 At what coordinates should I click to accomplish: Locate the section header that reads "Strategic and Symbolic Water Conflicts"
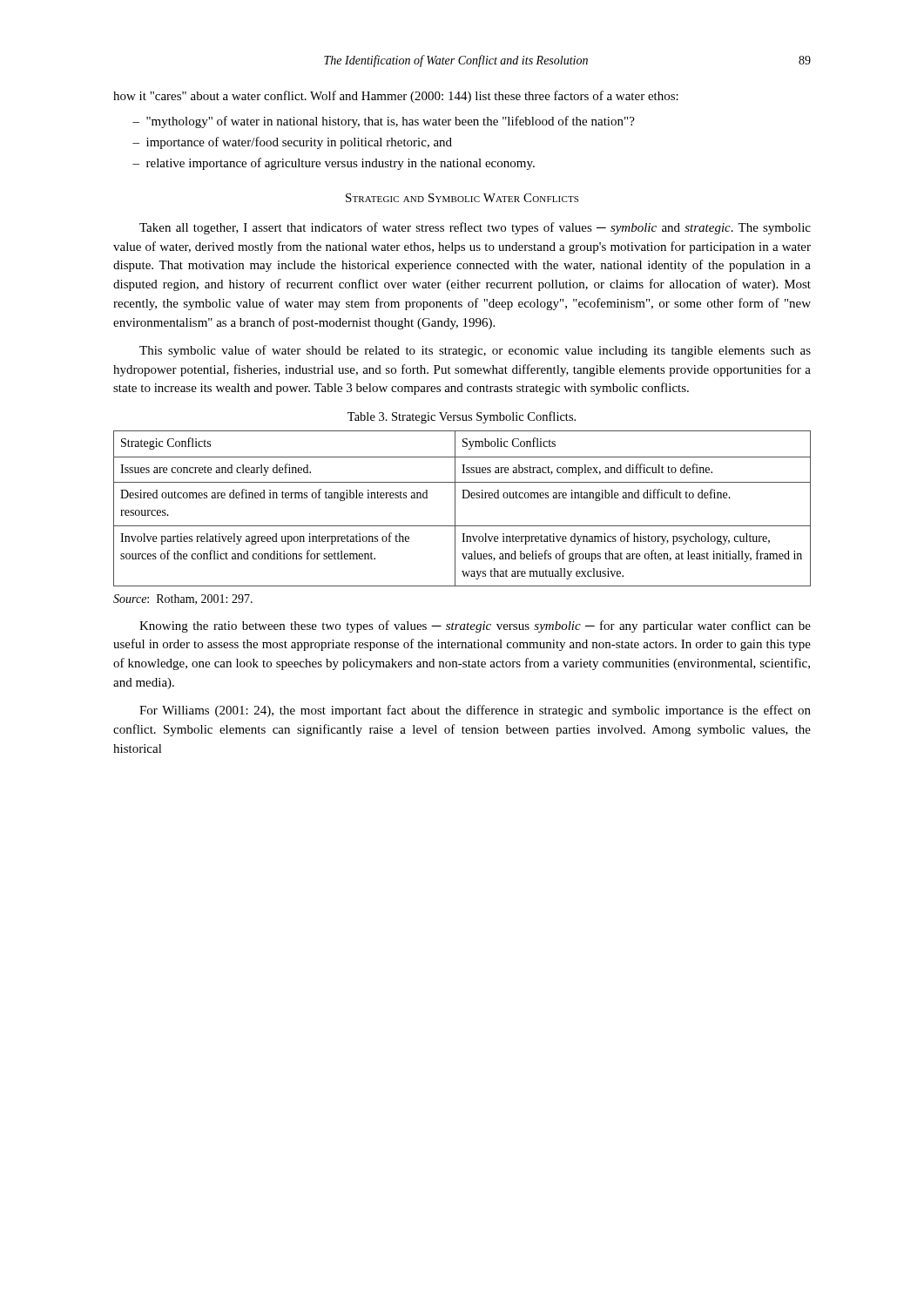462,198
